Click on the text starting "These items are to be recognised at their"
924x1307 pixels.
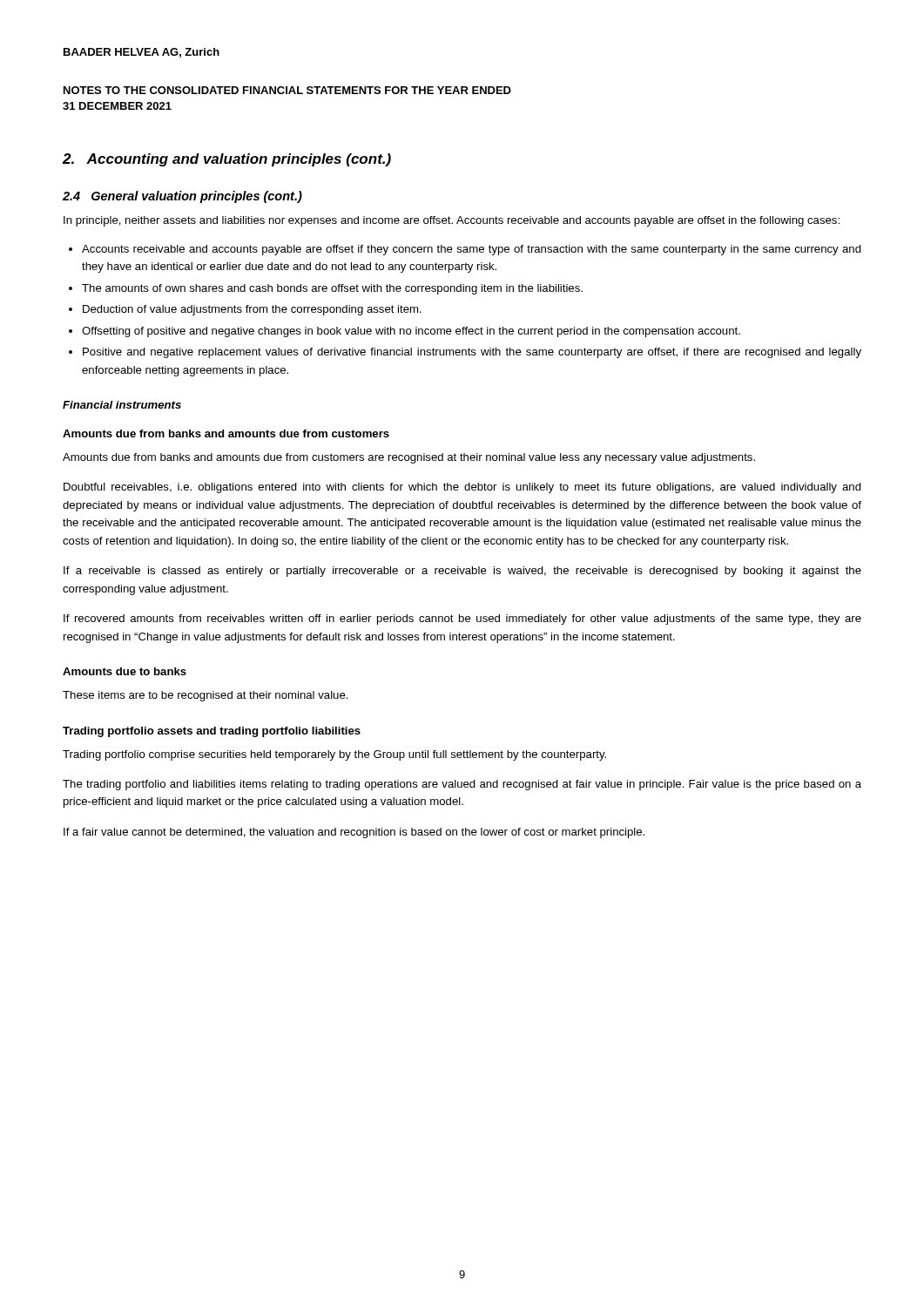click(x=206, y=695)
